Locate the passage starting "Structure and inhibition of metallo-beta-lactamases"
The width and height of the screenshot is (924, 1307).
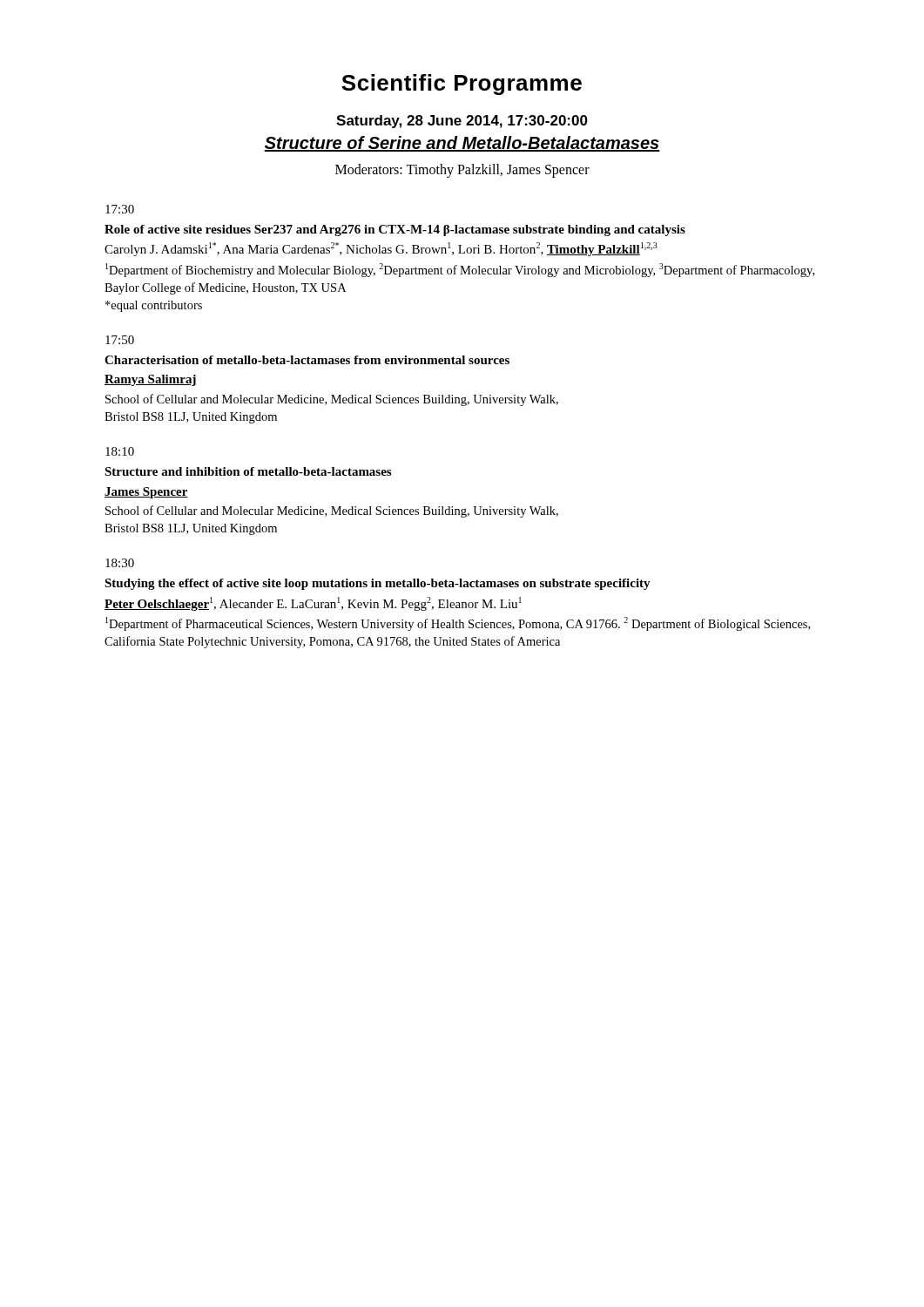pyautogui.click(x=248, y=472)
